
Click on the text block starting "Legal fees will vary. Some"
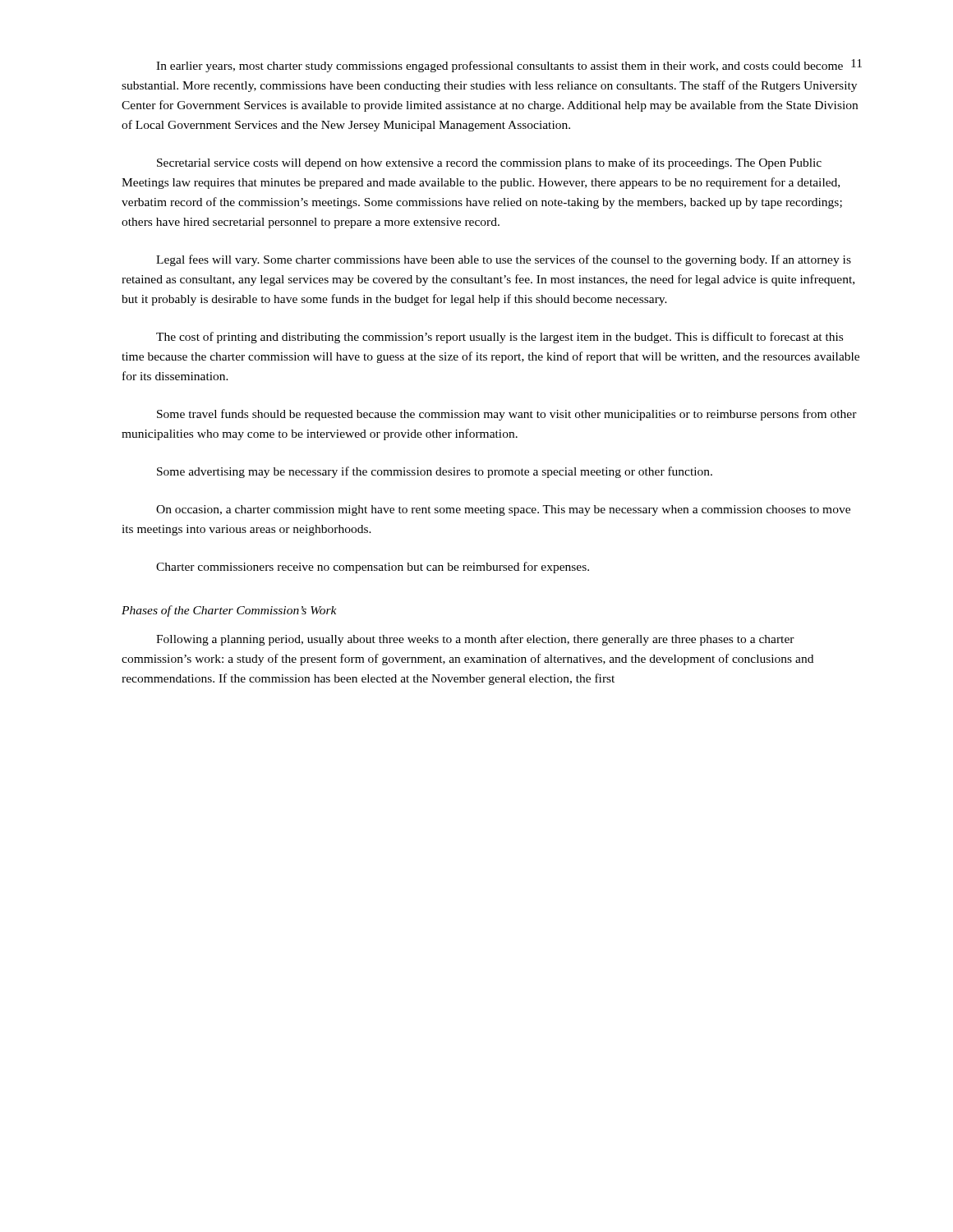pos(488,279)
